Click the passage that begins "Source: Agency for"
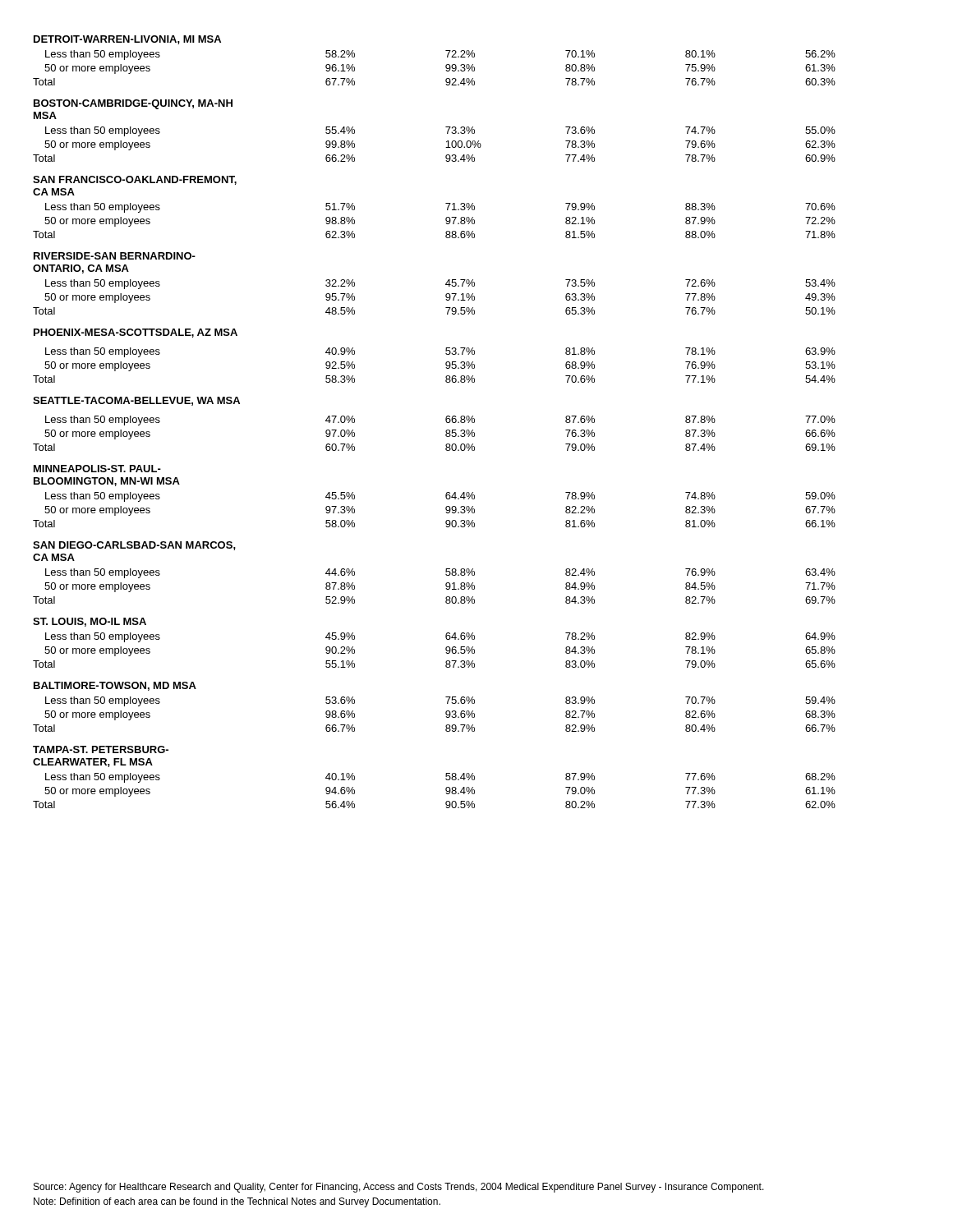 [x=476, y=1194]
